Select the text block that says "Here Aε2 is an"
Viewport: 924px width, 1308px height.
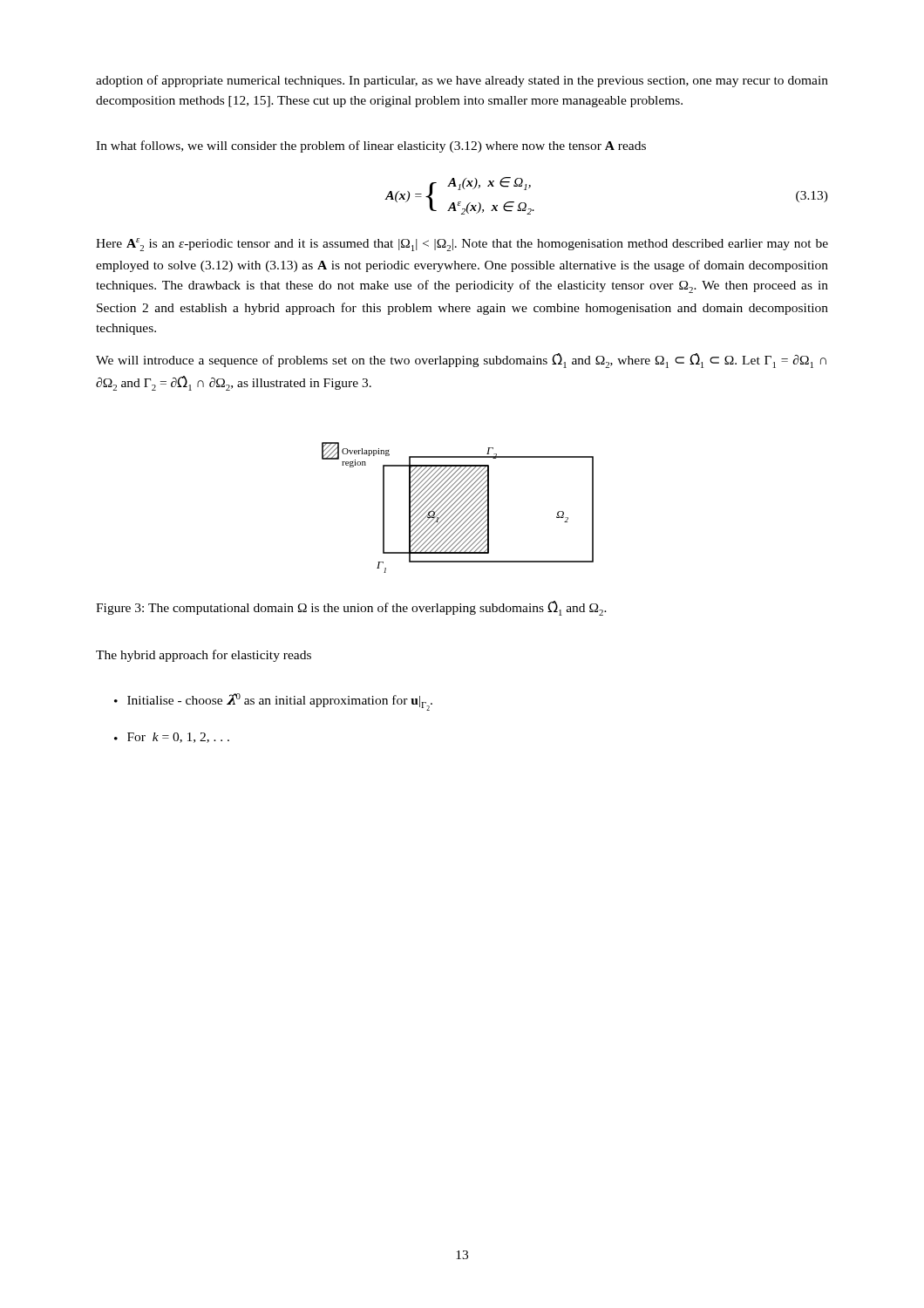tap(462, 284)
